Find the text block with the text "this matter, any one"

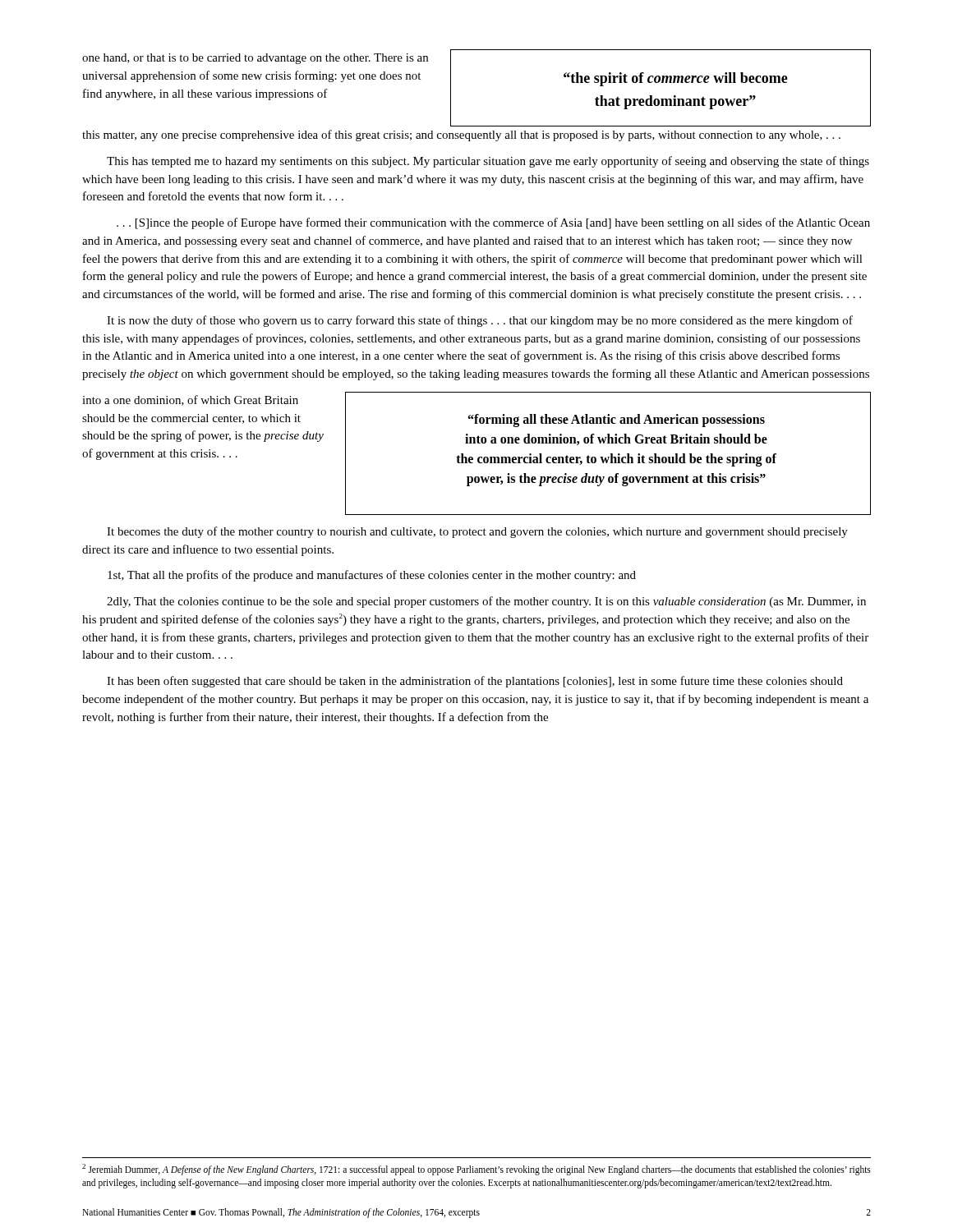tap(462, 135)
